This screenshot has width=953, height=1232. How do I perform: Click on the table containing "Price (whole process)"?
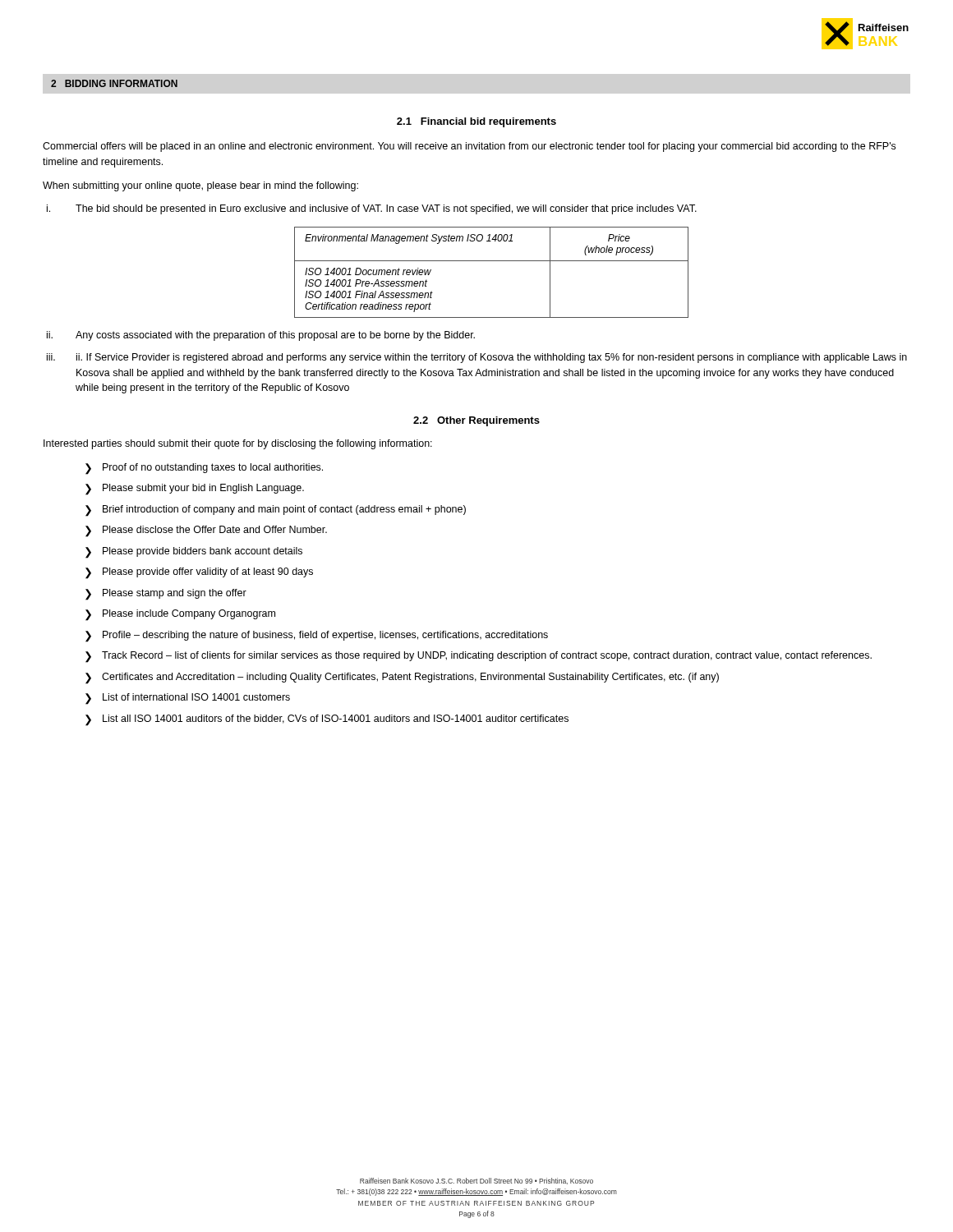pos(491,272)
